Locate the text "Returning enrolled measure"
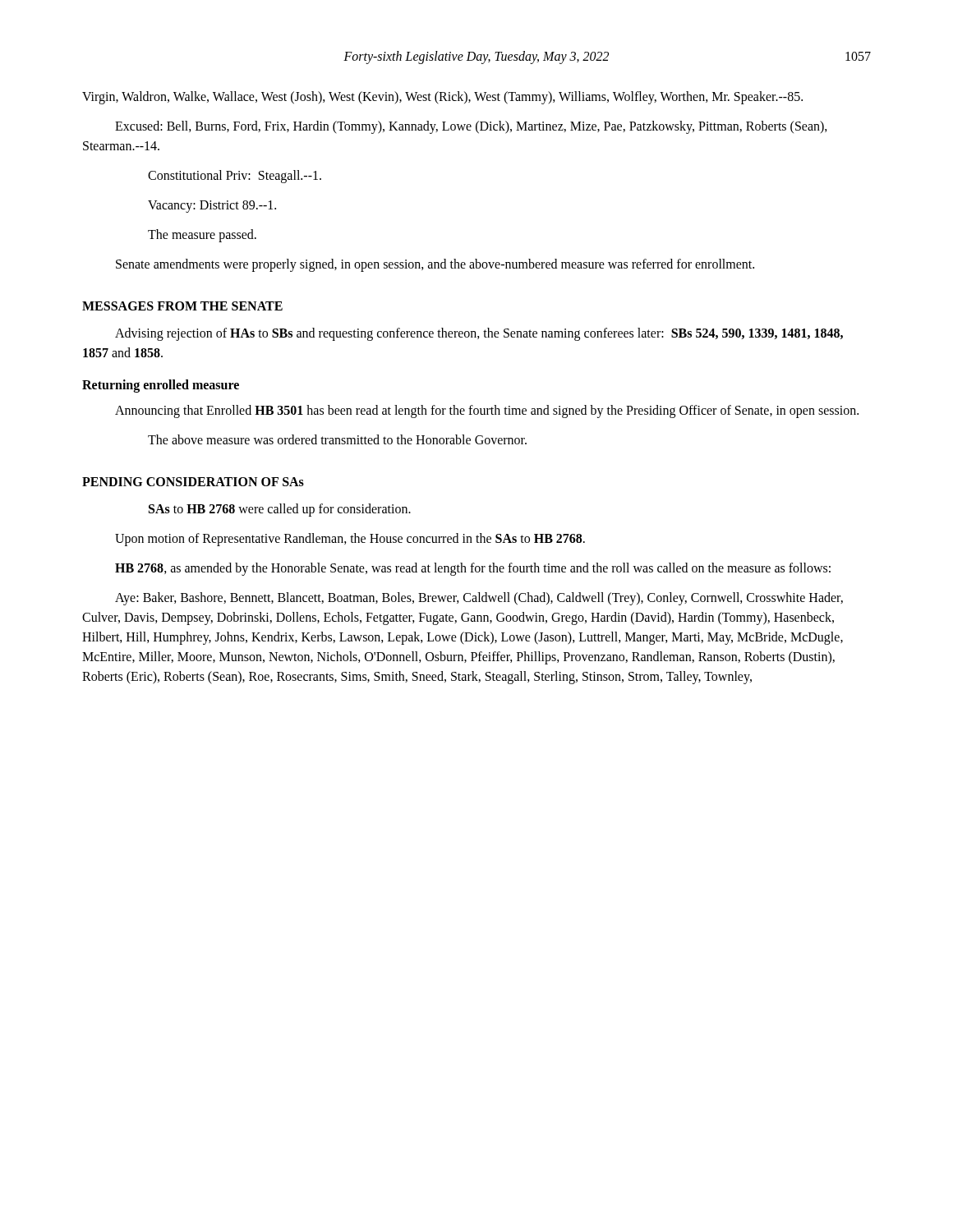Viewport: 953px width, 1232px height. point(161,385)
